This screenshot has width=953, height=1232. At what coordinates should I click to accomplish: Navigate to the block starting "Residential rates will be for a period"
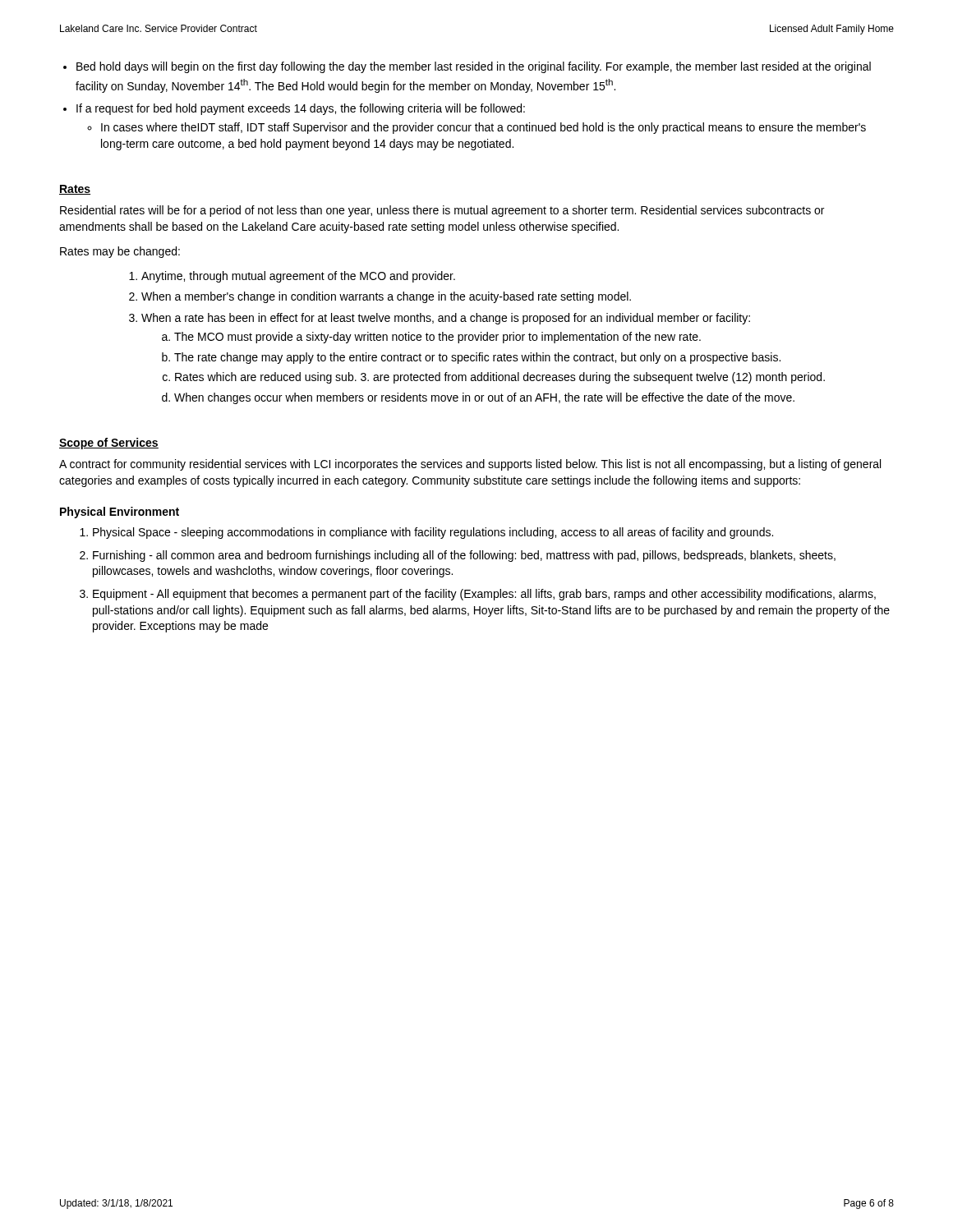(x=442, y=218)
